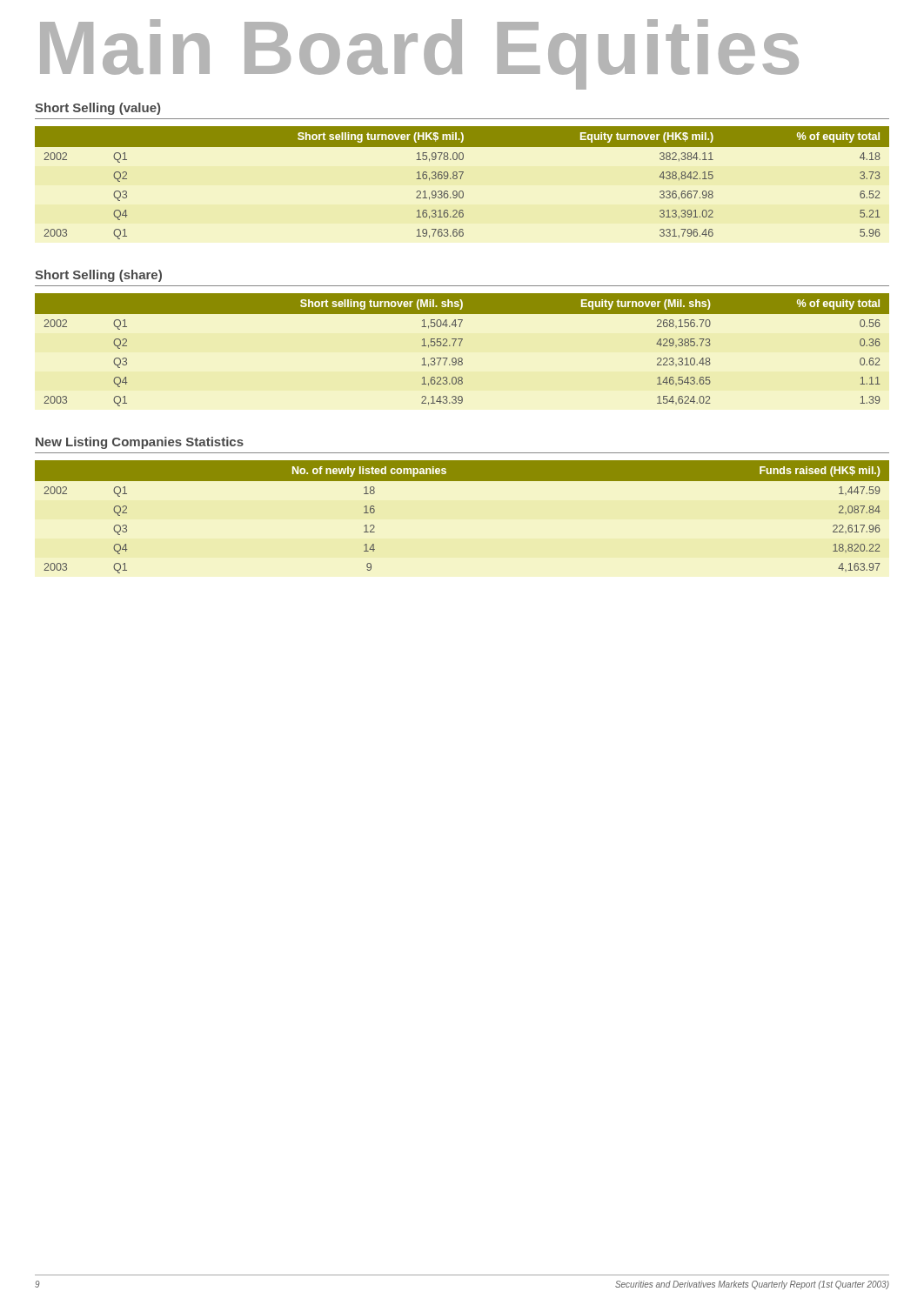
Task: Find "Short Selling (share)" on this page
Action: pos(99,275)
